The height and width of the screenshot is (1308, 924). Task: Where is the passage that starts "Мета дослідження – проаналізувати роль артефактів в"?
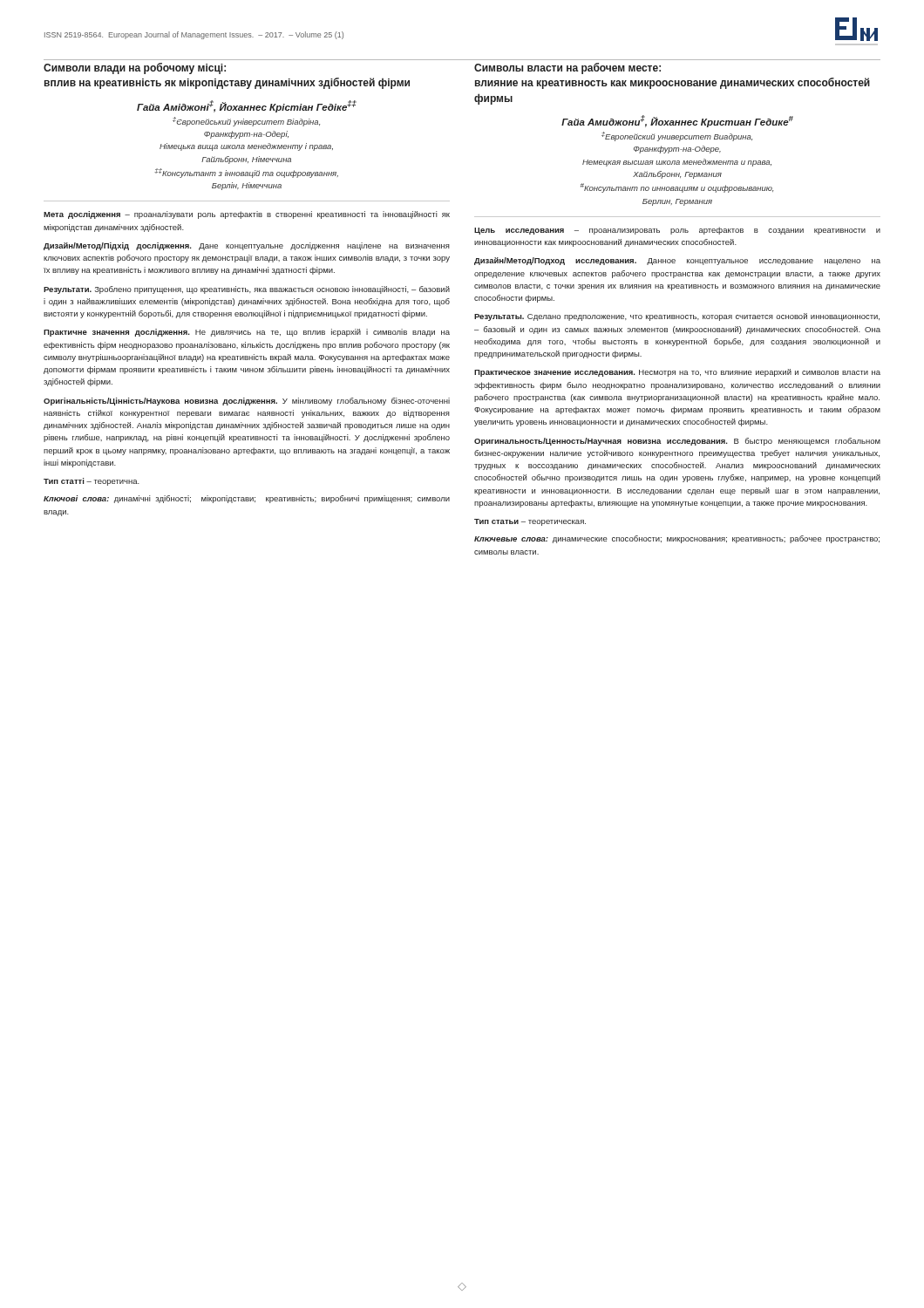point(247,221)
